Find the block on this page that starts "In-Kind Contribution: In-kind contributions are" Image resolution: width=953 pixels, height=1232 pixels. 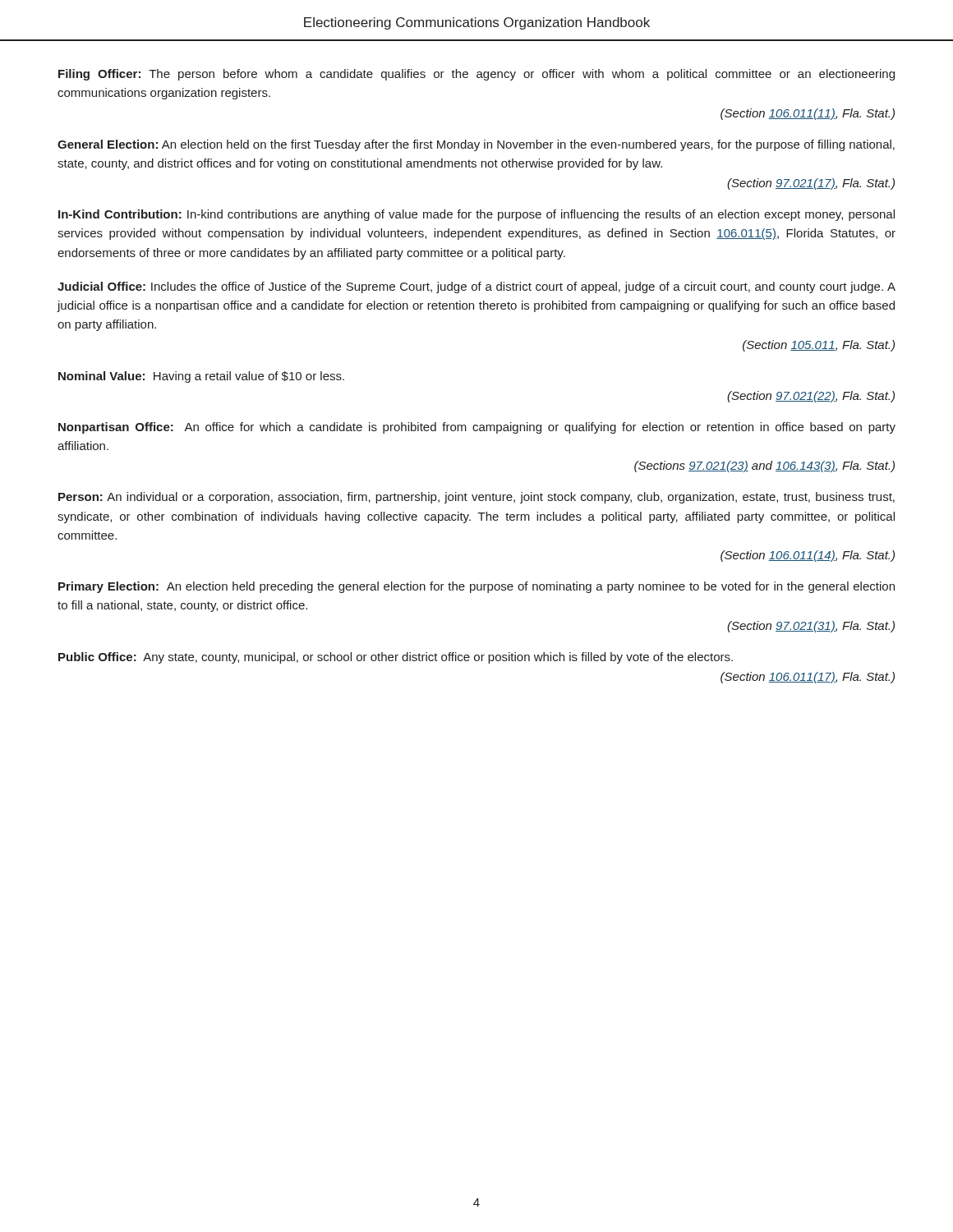tap(476, 233)
